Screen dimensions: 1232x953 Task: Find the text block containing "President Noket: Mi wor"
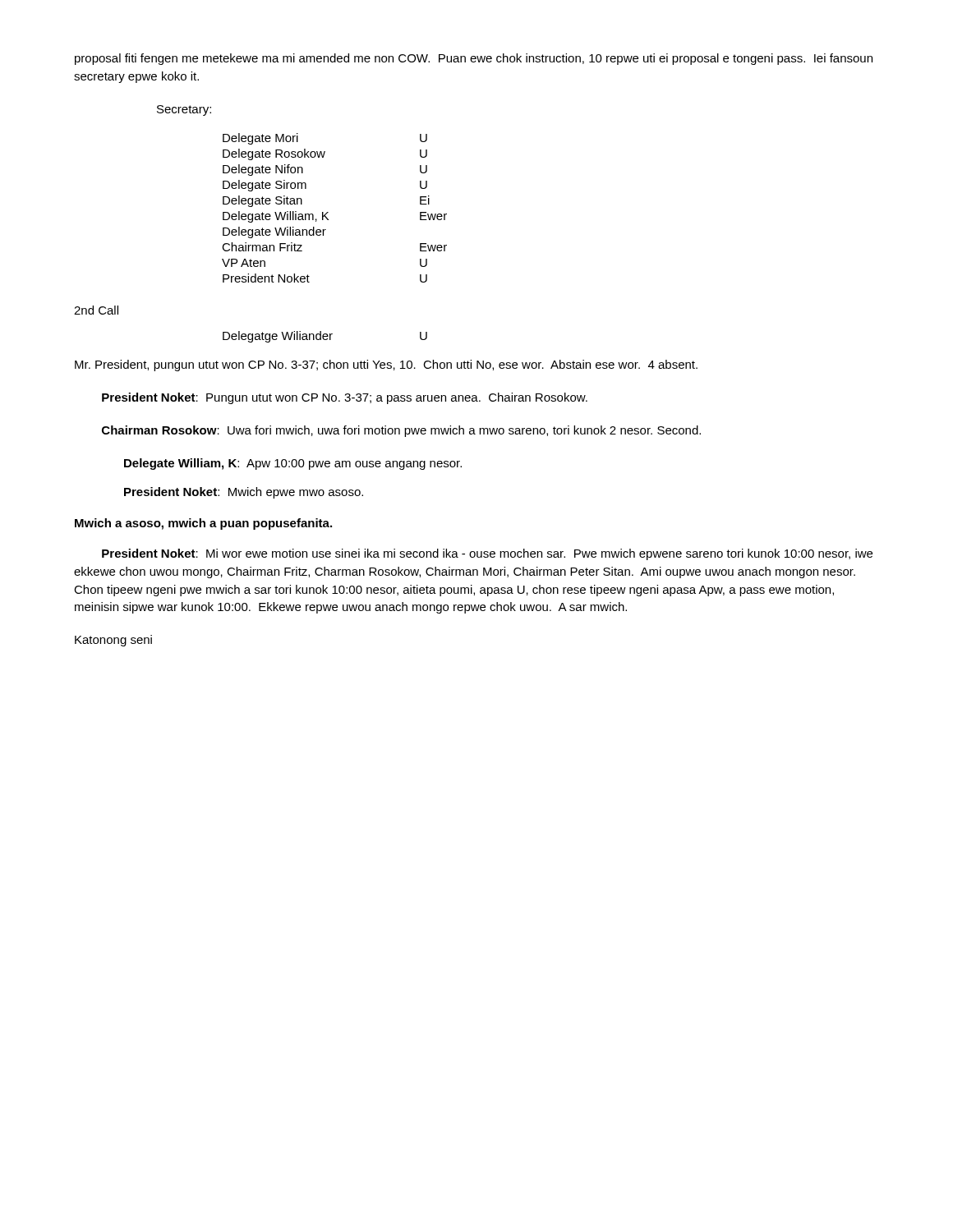[474, 580]
